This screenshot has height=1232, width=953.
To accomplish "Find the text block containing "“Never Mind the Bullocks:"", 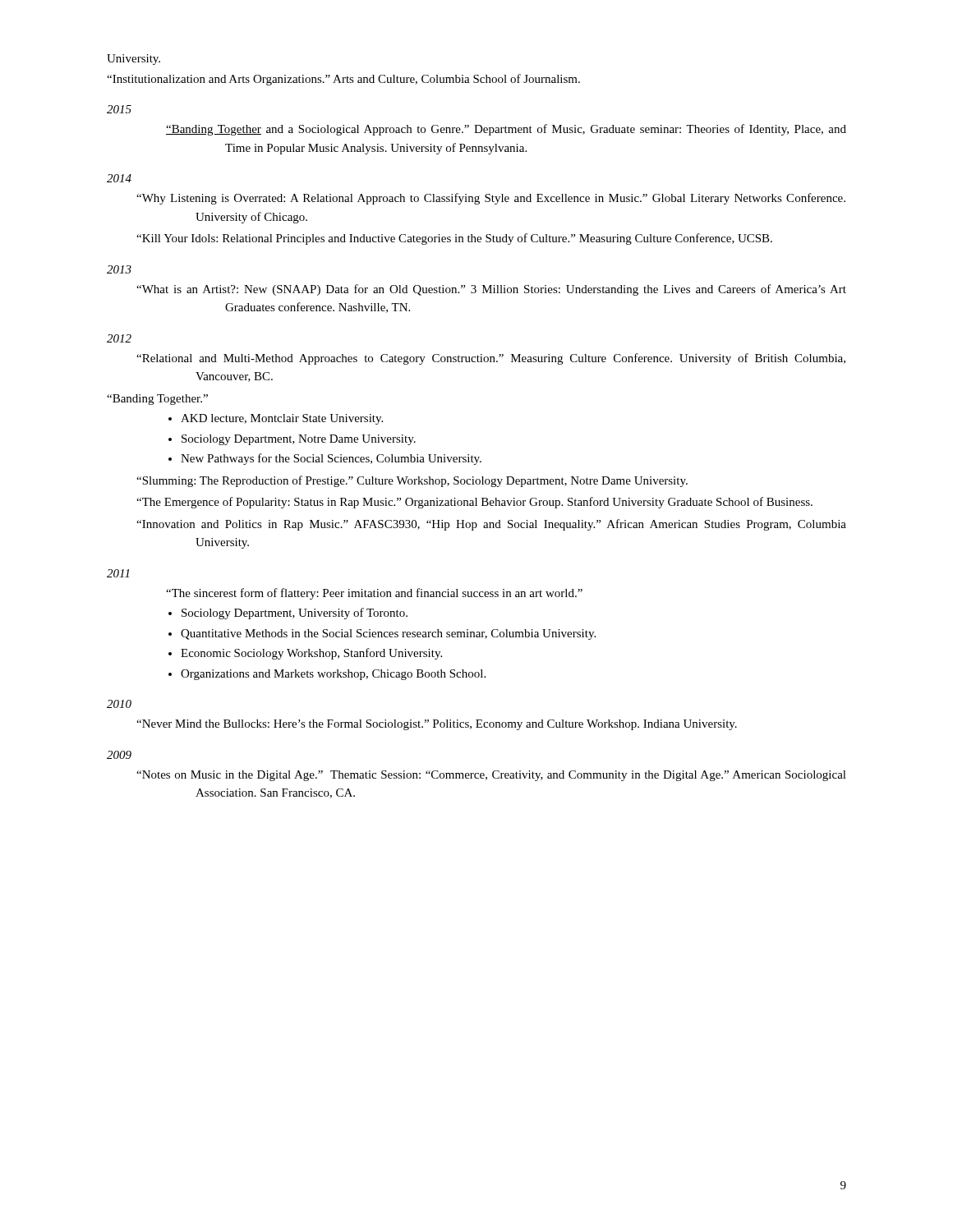I will point(437,724).
